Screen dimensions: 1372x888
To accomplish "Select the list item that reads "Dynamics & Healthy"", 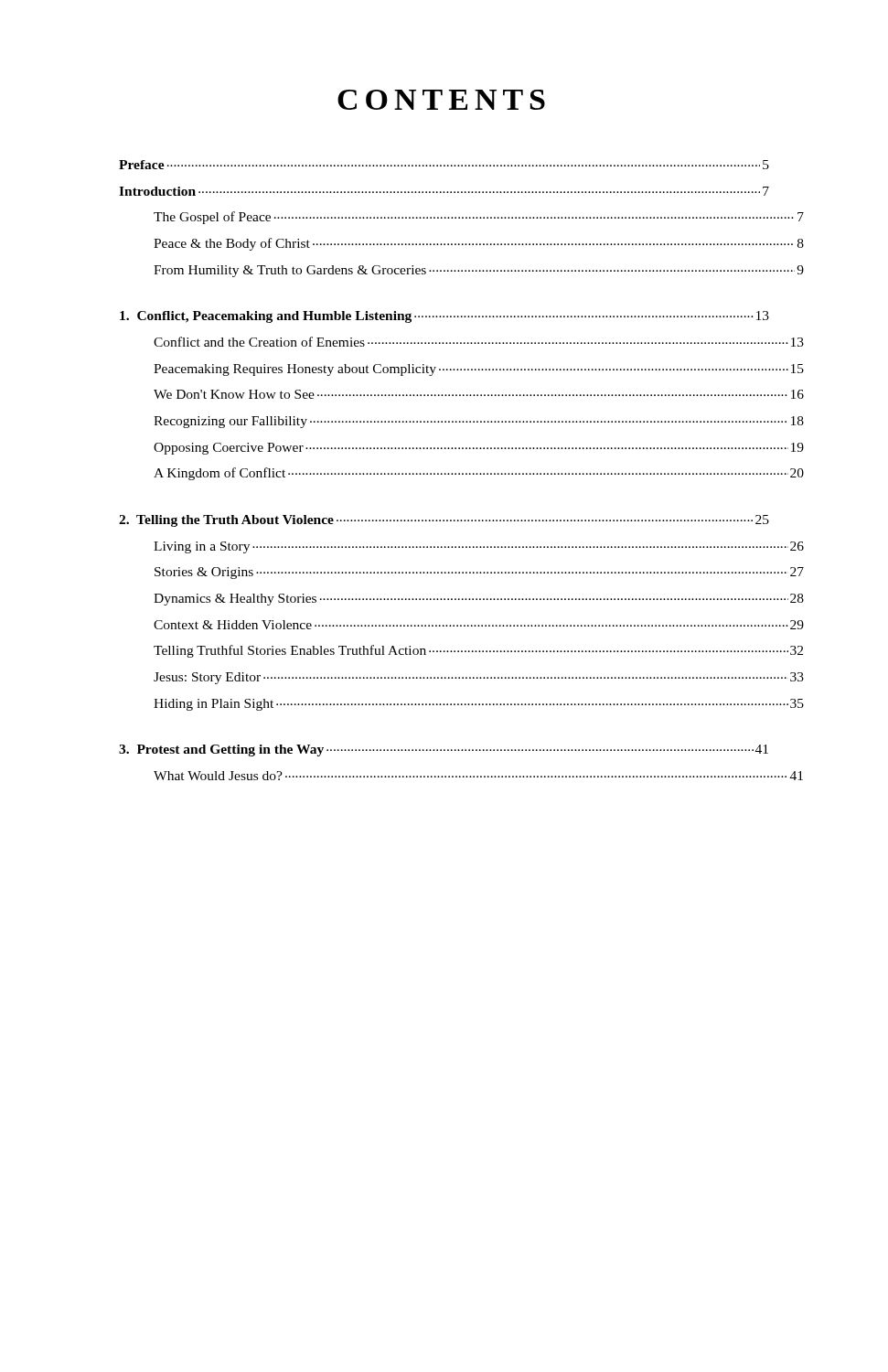I will [x=479, y=599].
